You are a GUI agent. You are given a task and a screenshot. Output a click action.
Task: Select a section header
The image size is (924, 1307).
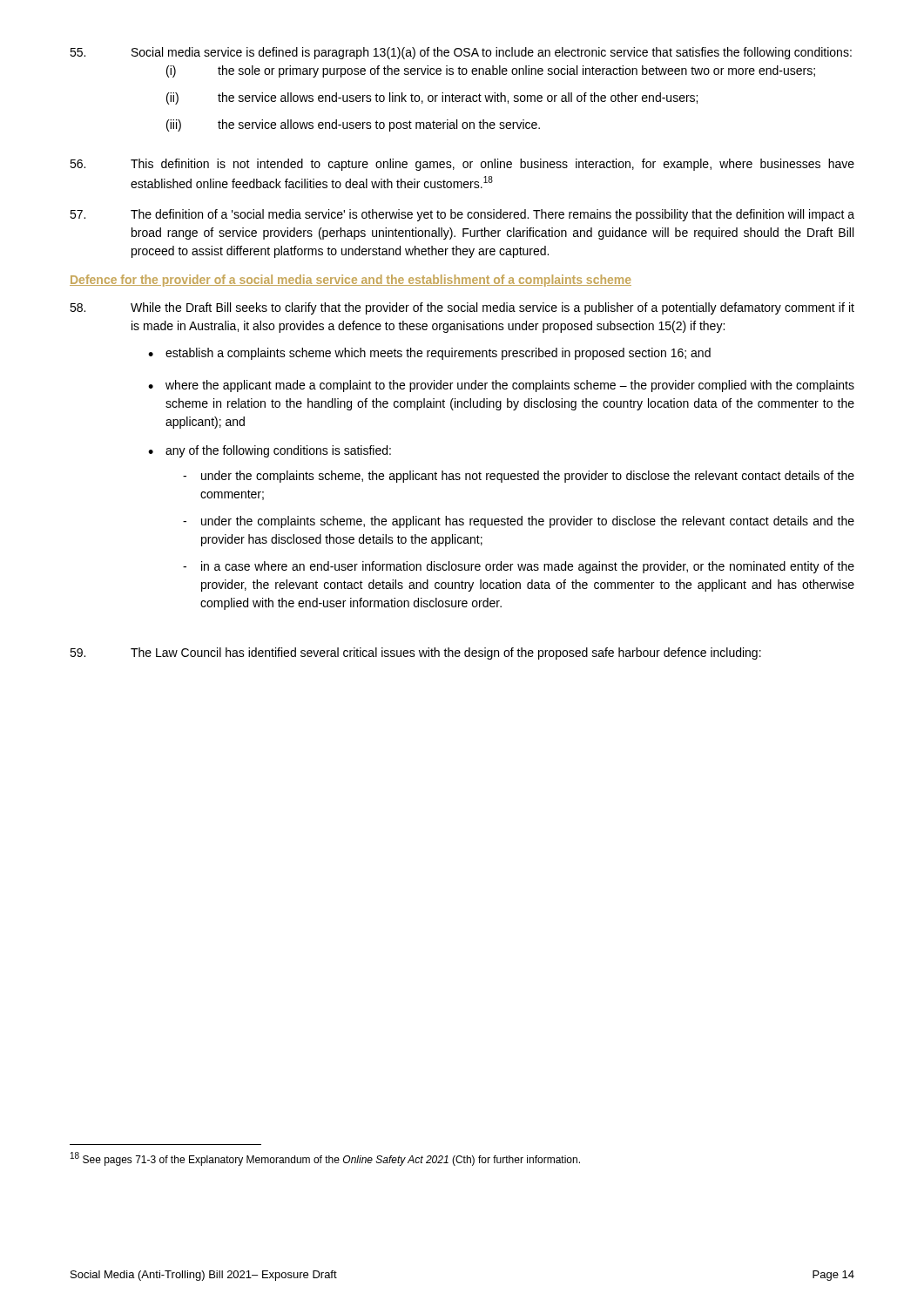[x=351, y=279]
